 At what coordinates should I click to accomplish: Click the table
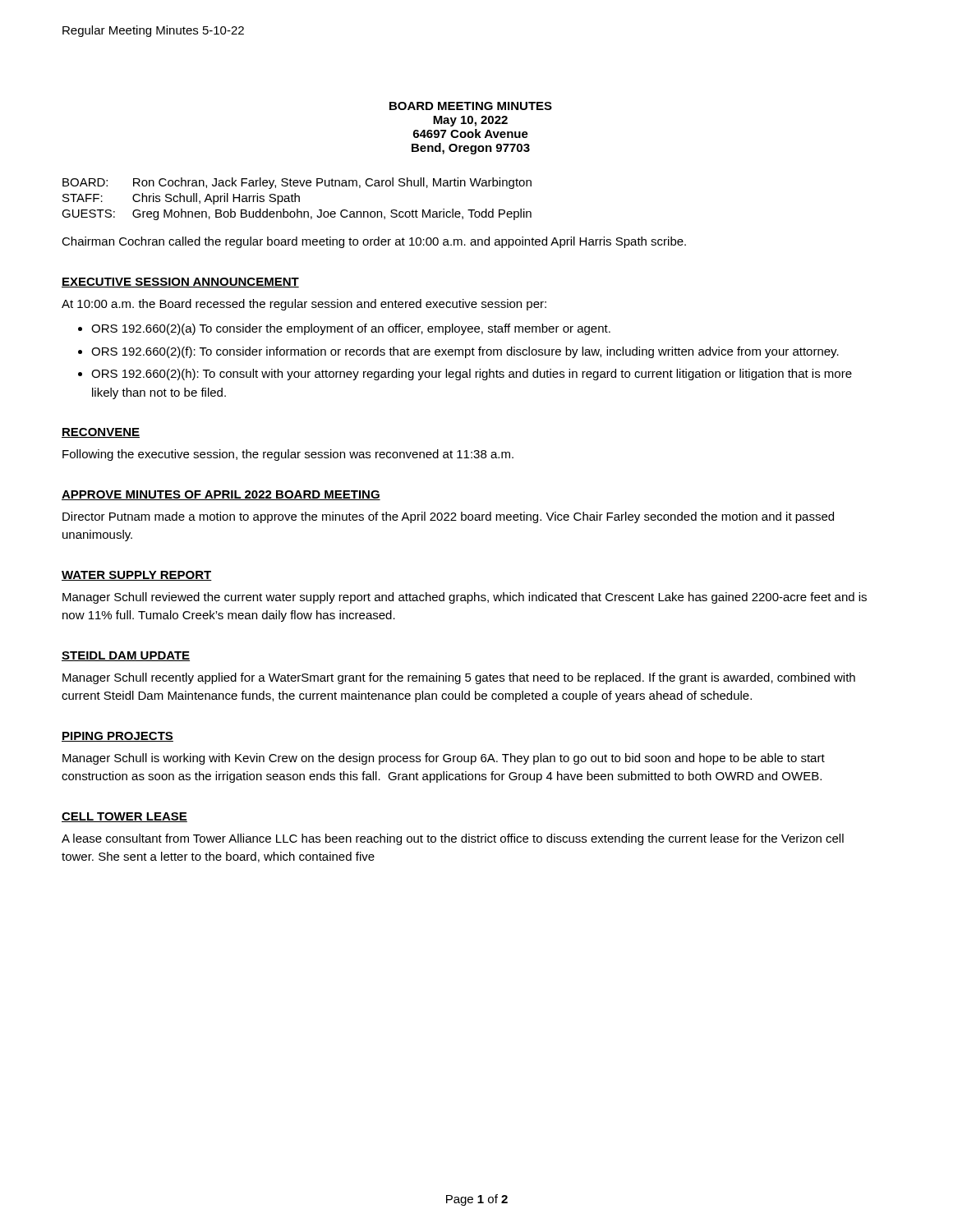[470, 197]
